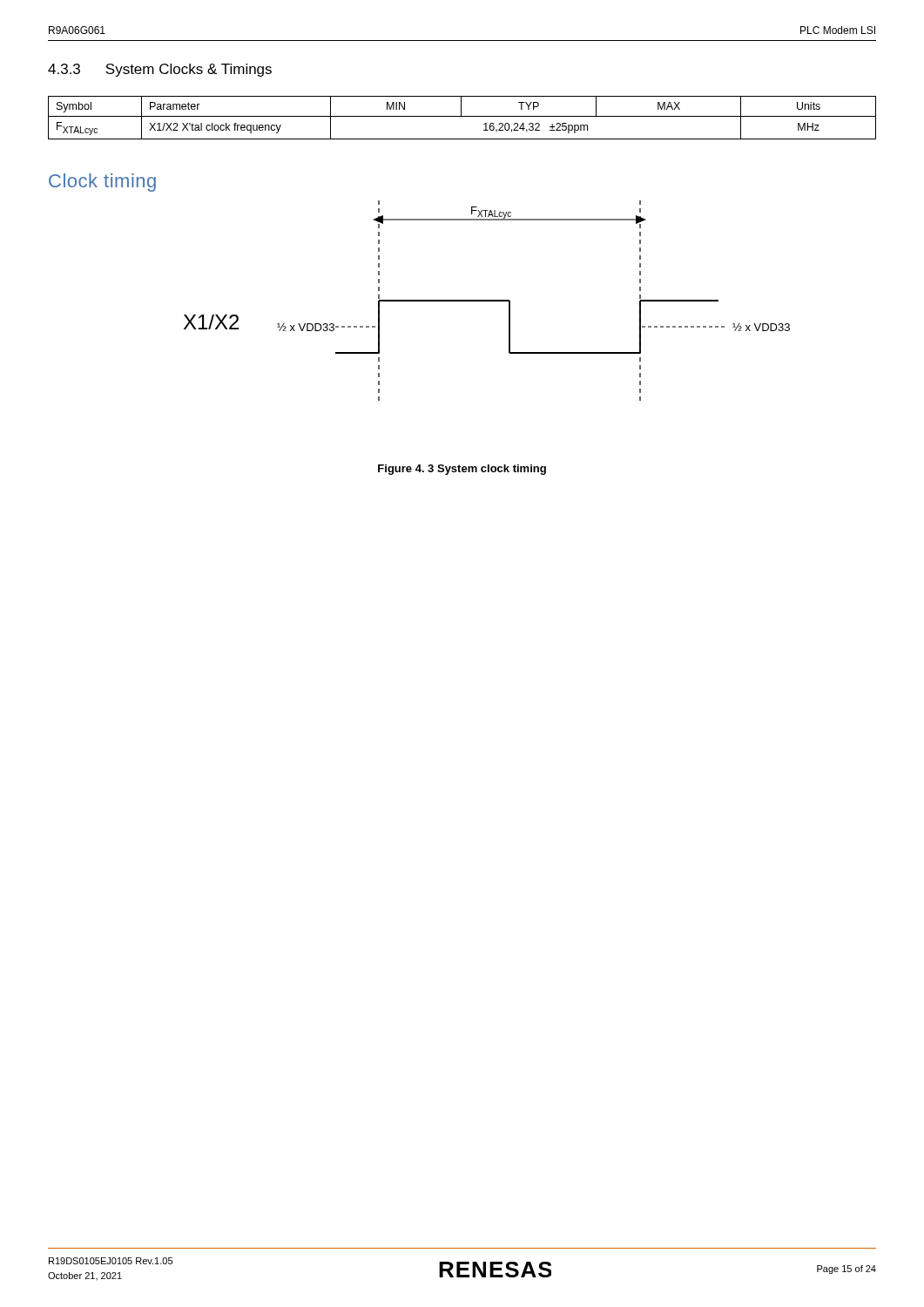Click on the element starting "Figure 4. 3 System"

[462, 468]
